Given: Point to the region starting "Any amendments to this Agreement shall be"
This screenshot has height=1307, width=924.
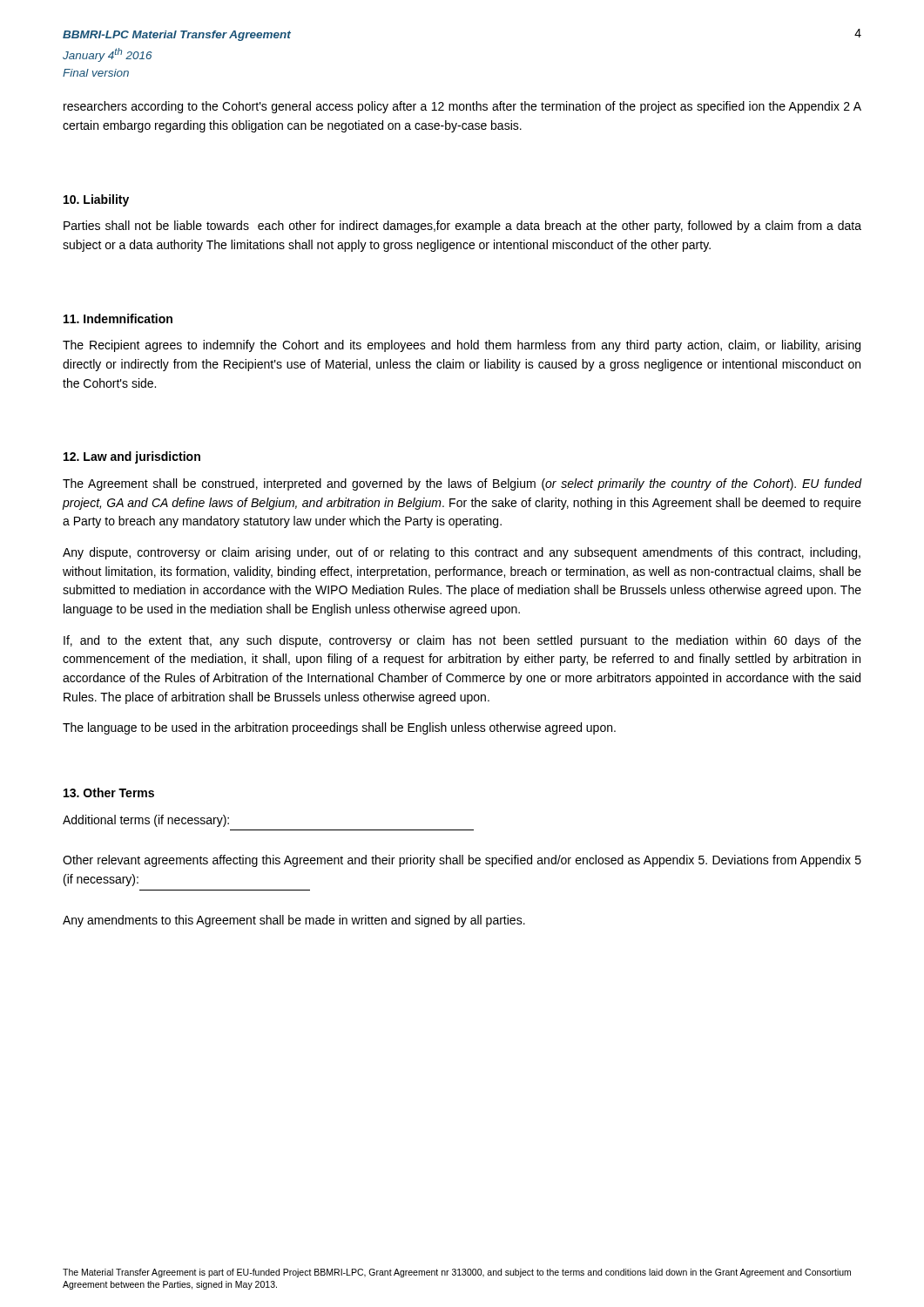Looking at the screenshot, I should tap(294, 920).
